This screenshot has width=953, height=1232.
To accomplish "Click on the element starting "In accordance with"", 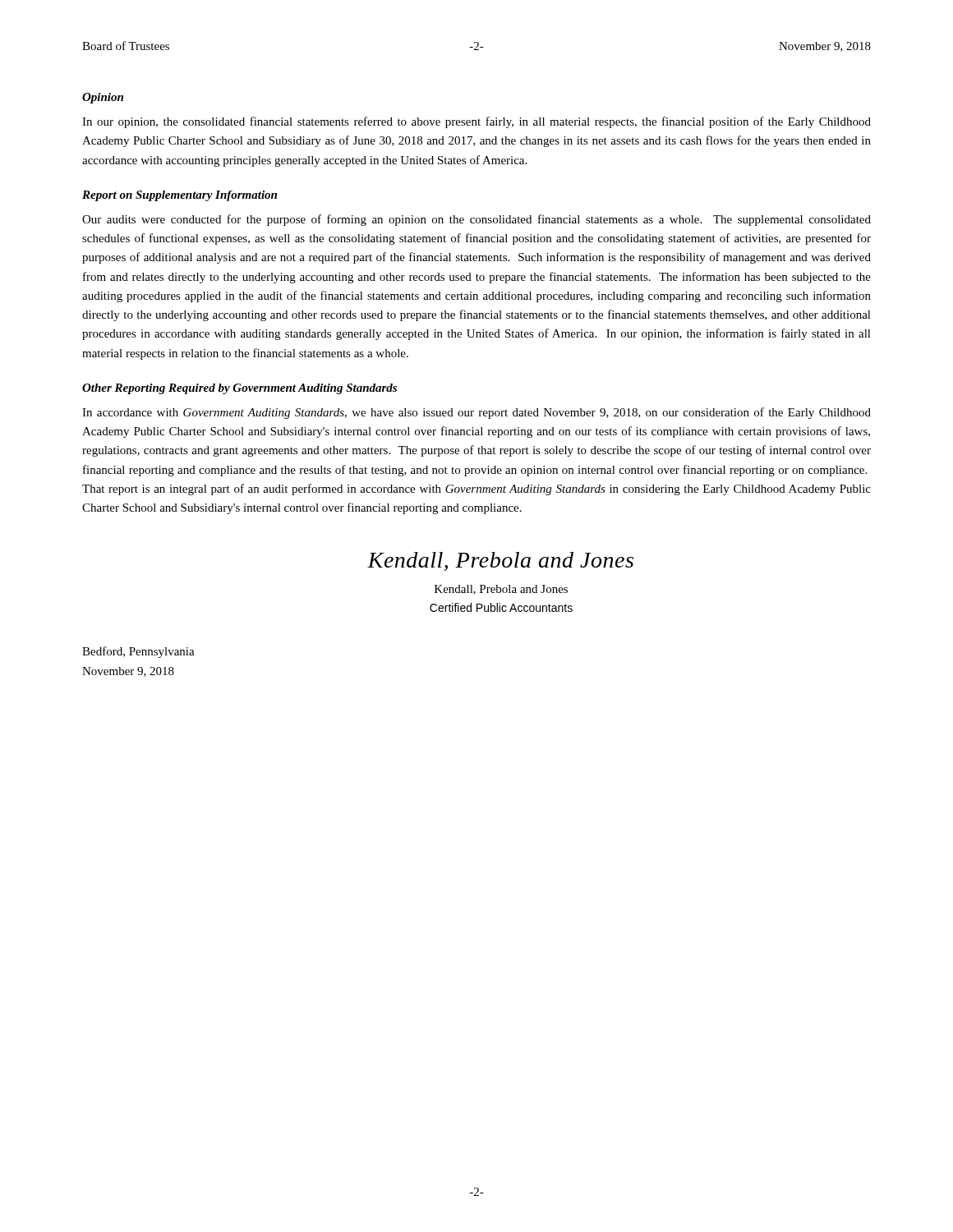I will coord(476,460).
